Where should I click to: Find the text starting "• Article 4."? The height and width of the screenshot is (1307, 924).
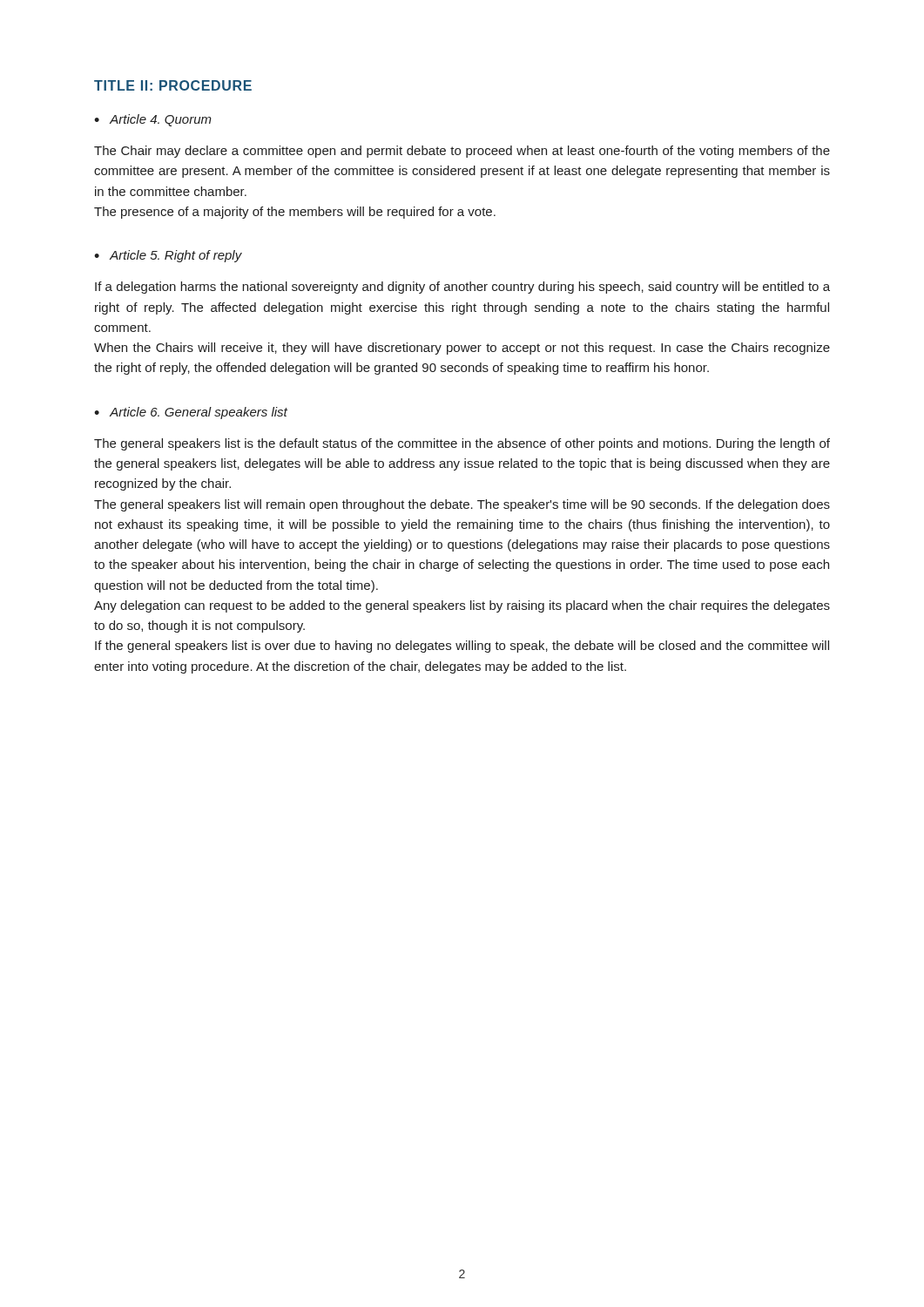click(x=153, y=121)
